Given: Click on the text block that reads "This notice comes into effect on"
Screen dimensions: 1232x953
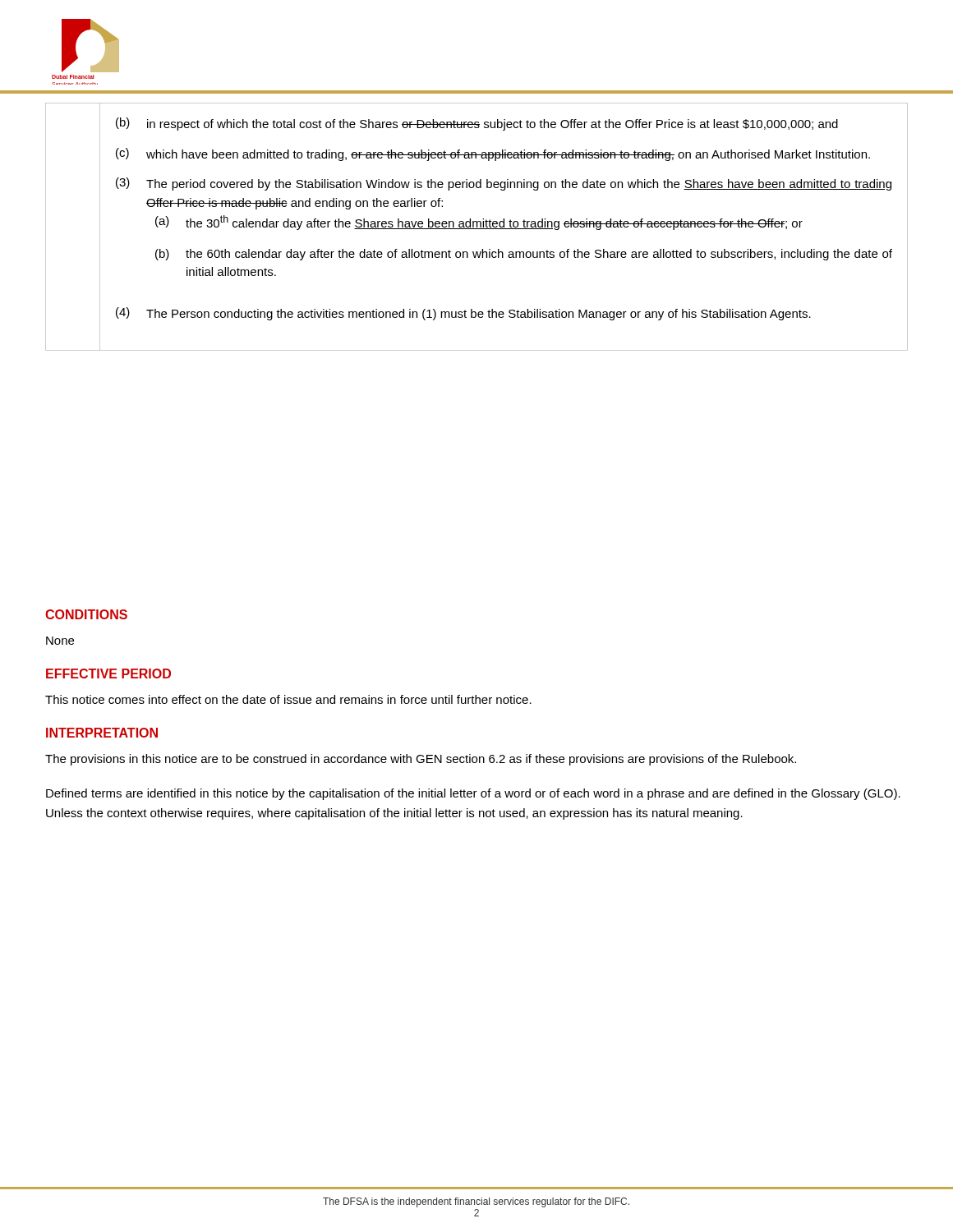Looking at the screenshot, I should pyautogui.click(x=289, y=699).
